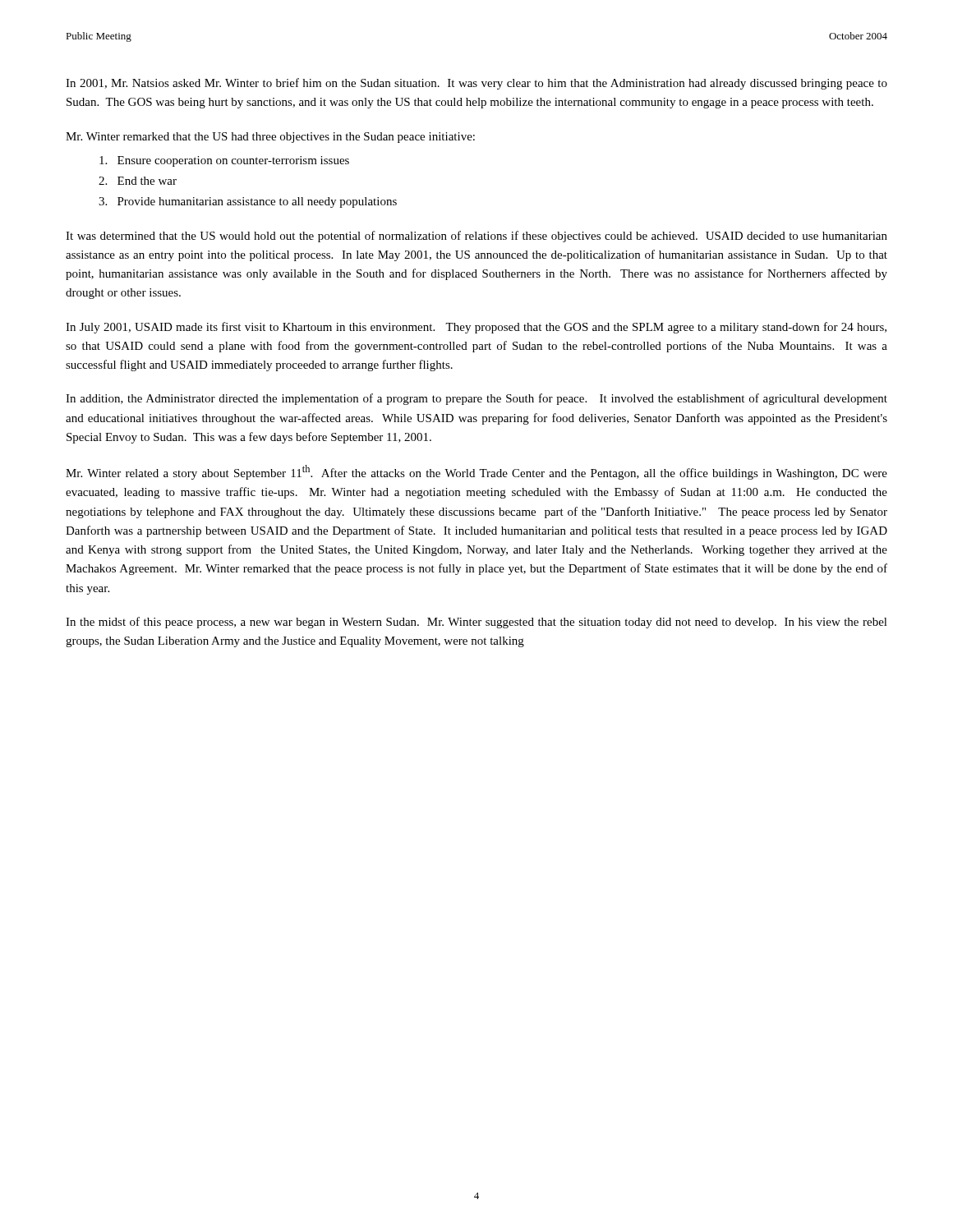Locate the block starting "In July 2001, USAID made its"
Viewport: 953px width, 1232px height.
(476, 346)
